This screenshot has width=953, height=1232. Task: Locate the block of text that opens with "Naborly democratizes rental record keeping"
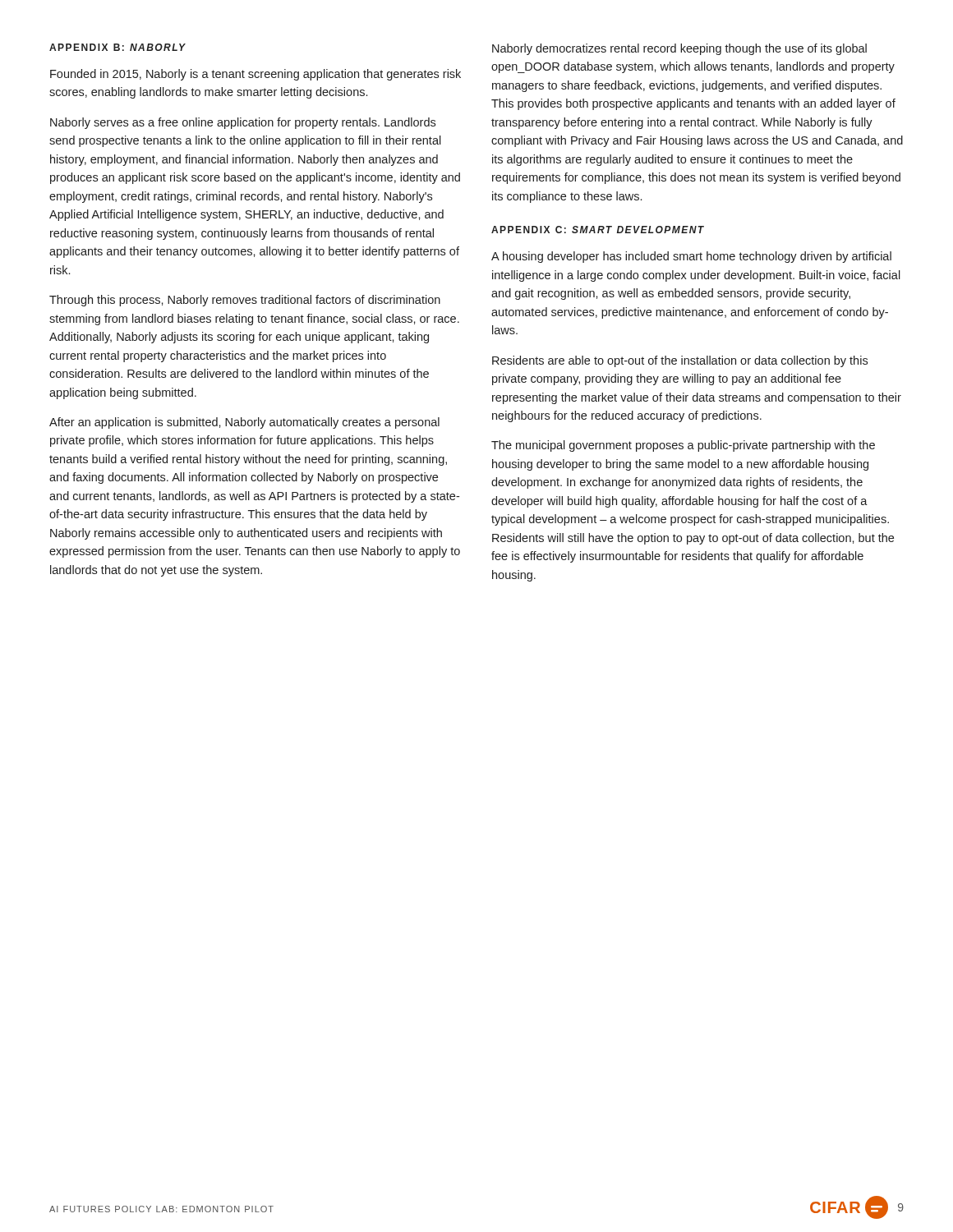[698, 122]
